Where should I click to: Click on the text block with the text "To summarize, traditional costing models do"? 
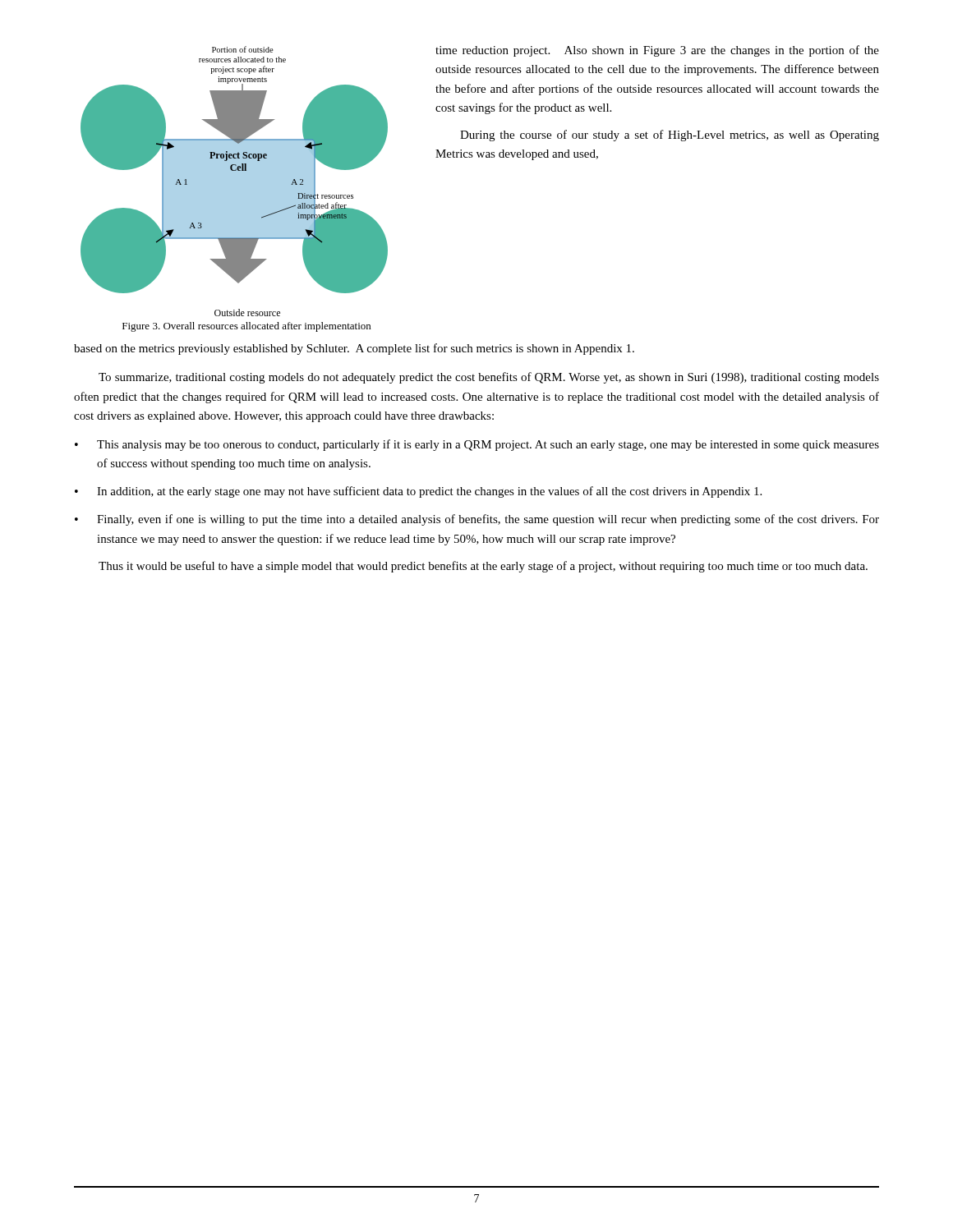click(476, 397)
